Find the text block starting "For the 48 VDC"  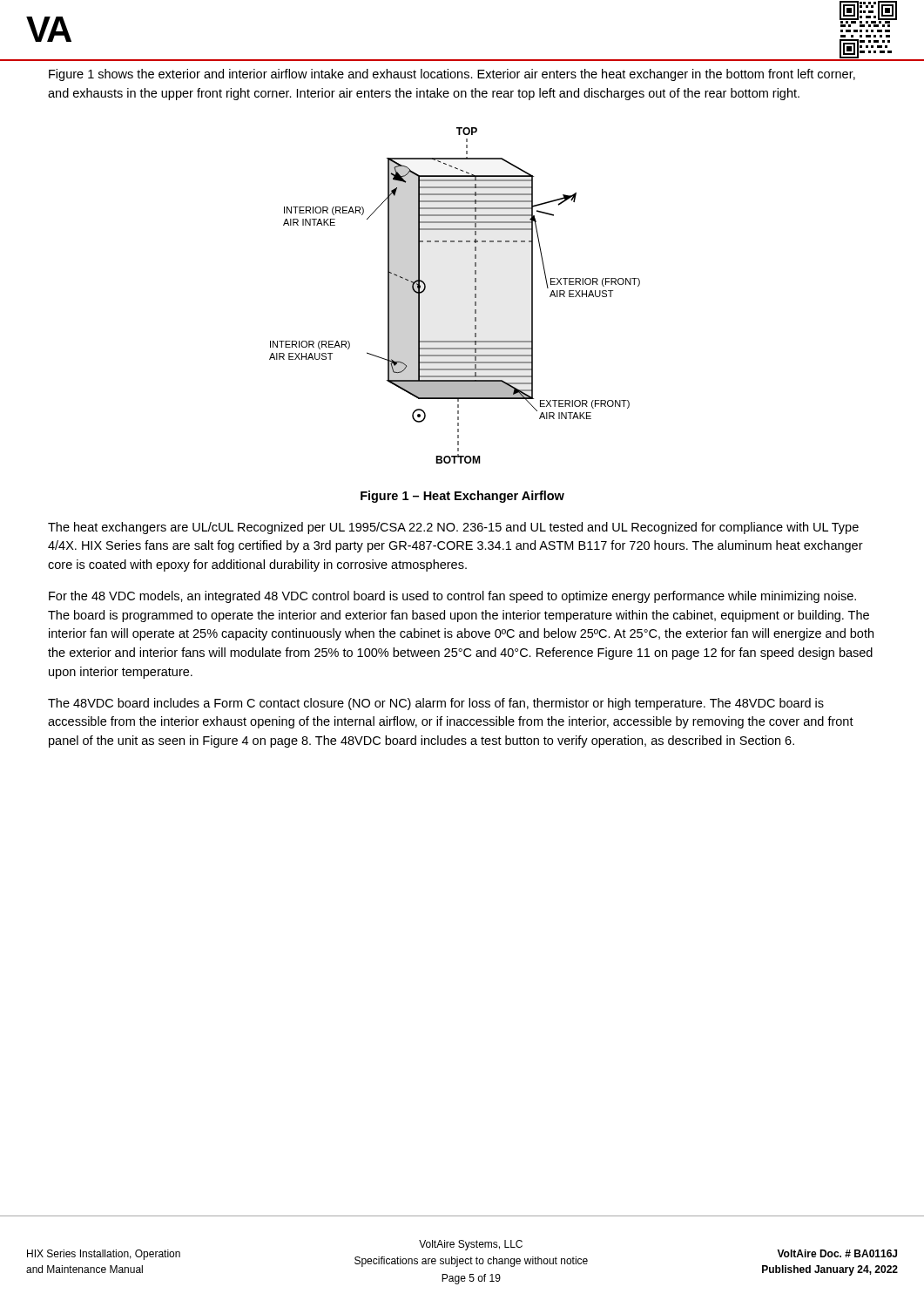461,634
